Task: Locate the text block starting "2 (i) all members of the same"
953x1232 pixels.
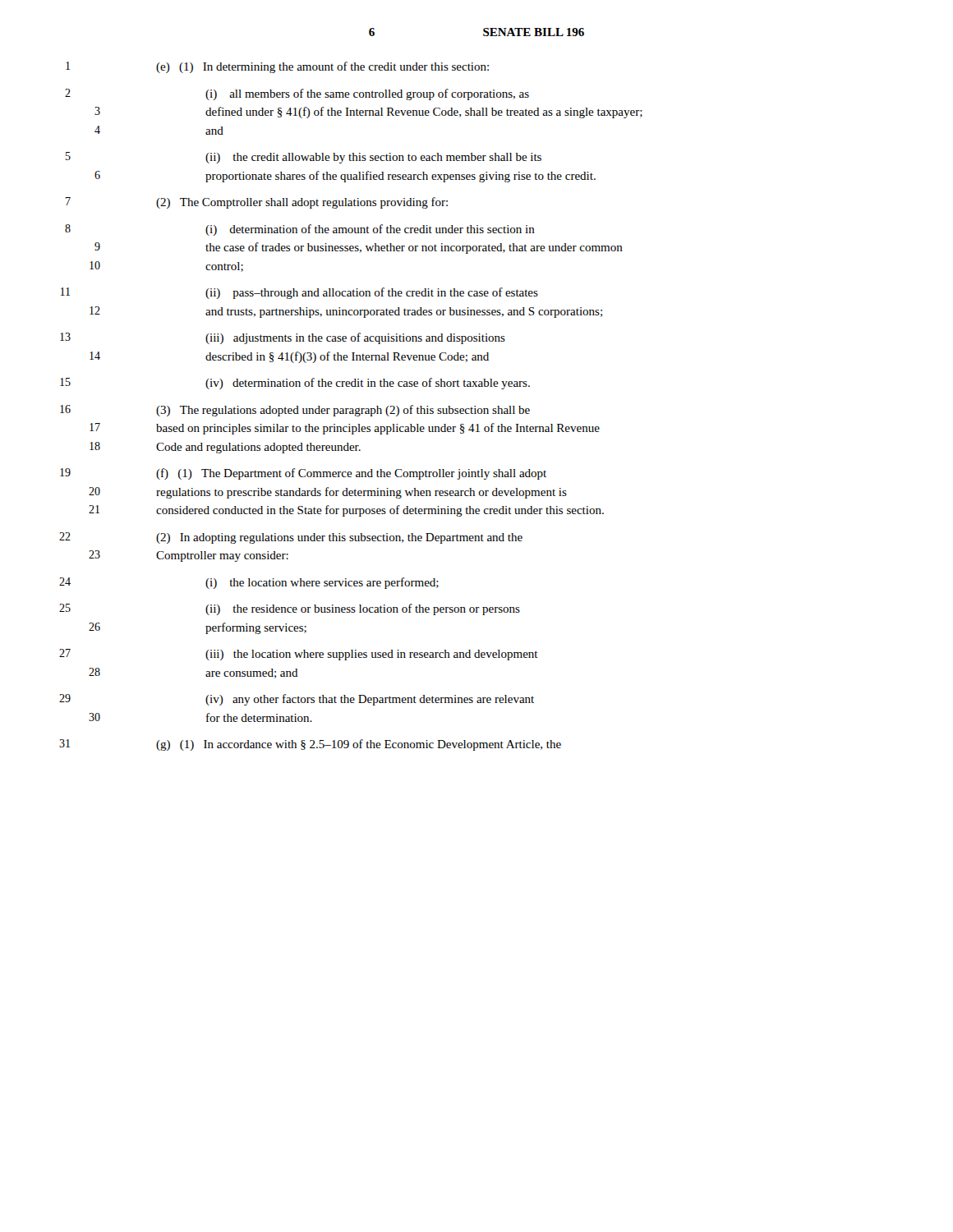Action: click(497, 112)
